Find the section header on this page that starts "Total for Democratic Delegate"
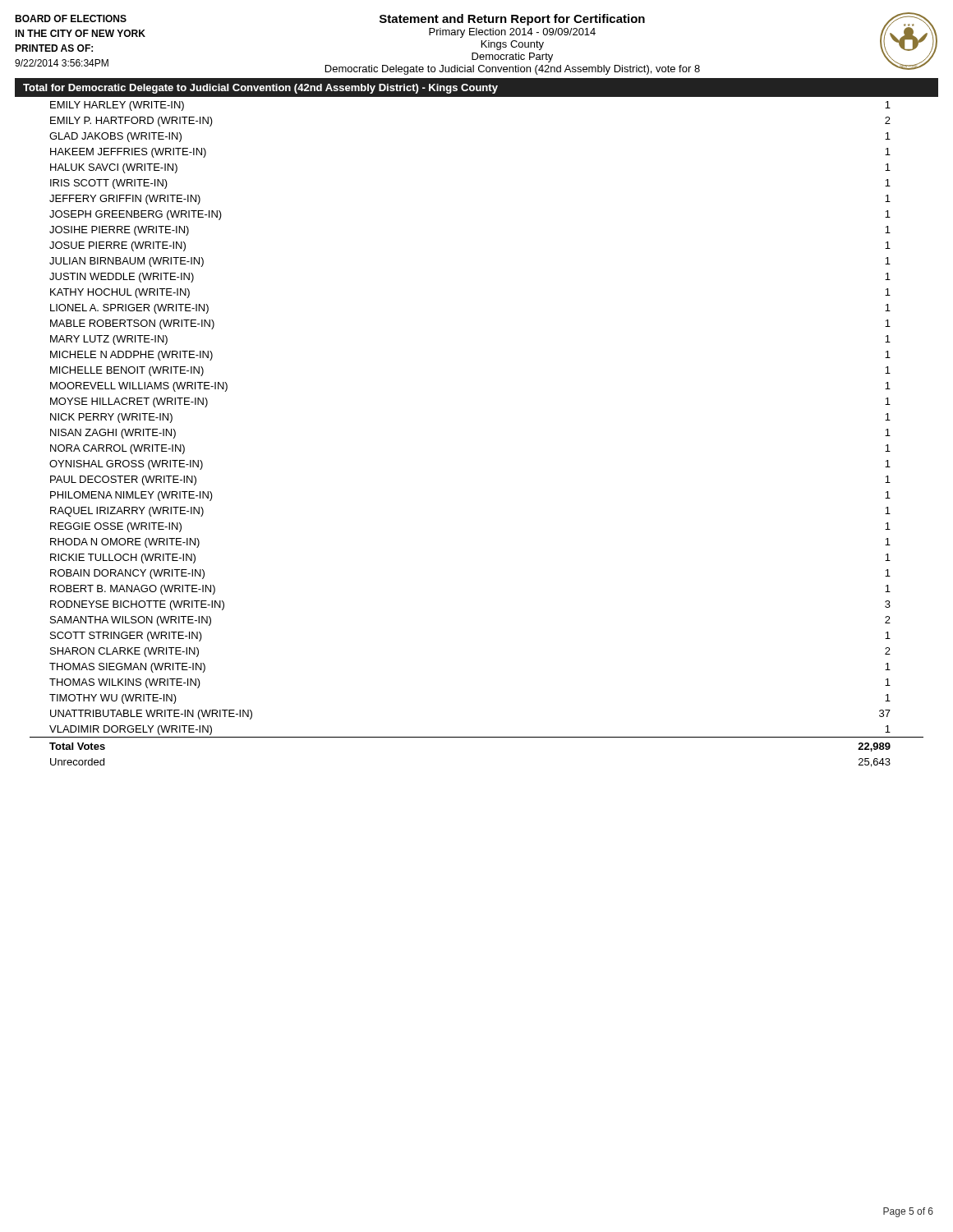Screen dimensions: 1232x953 point(260,87)
